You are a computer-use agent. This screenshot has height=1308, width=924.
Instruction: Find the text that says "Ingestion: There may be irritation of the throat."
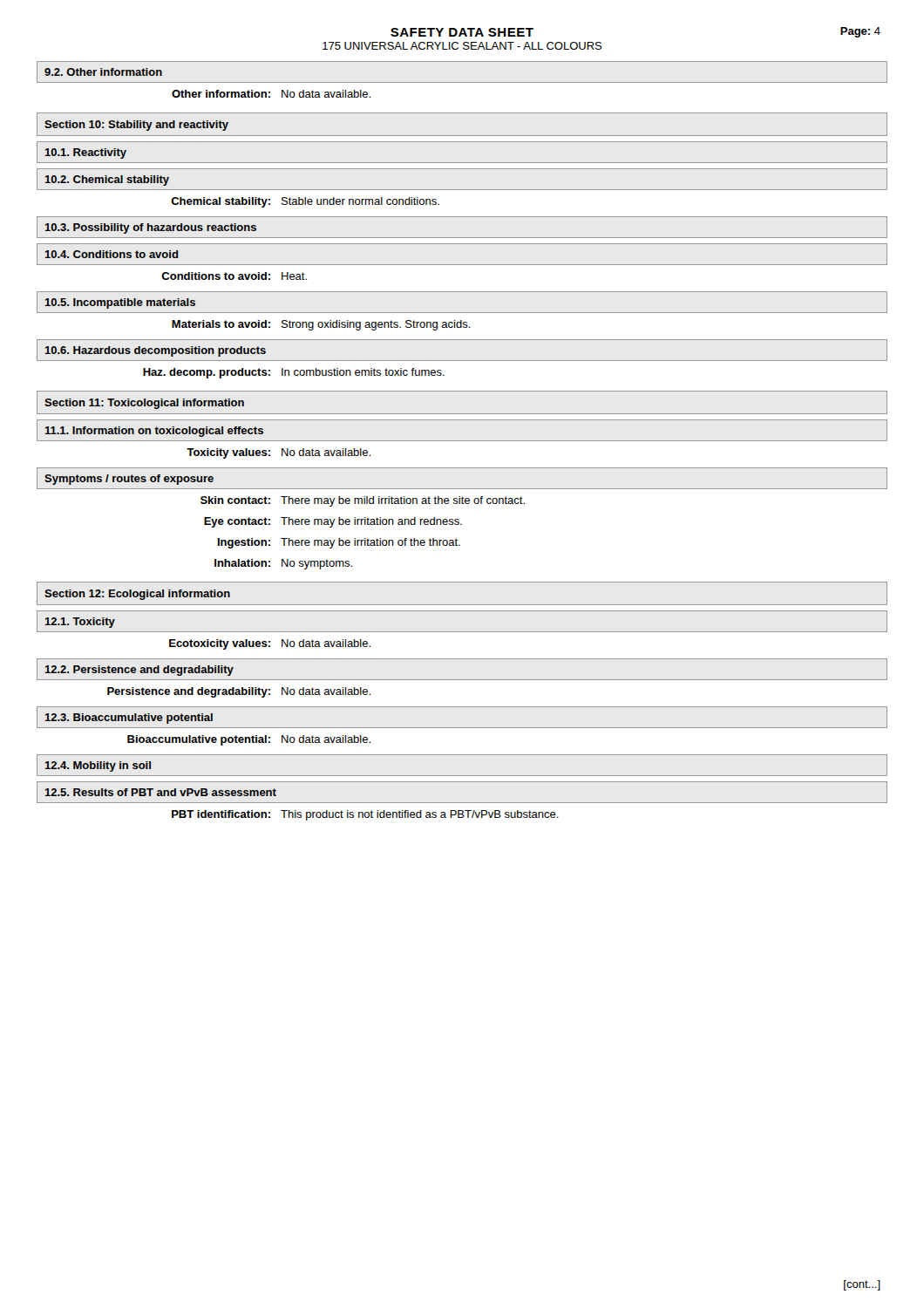[x=462, y=542]
